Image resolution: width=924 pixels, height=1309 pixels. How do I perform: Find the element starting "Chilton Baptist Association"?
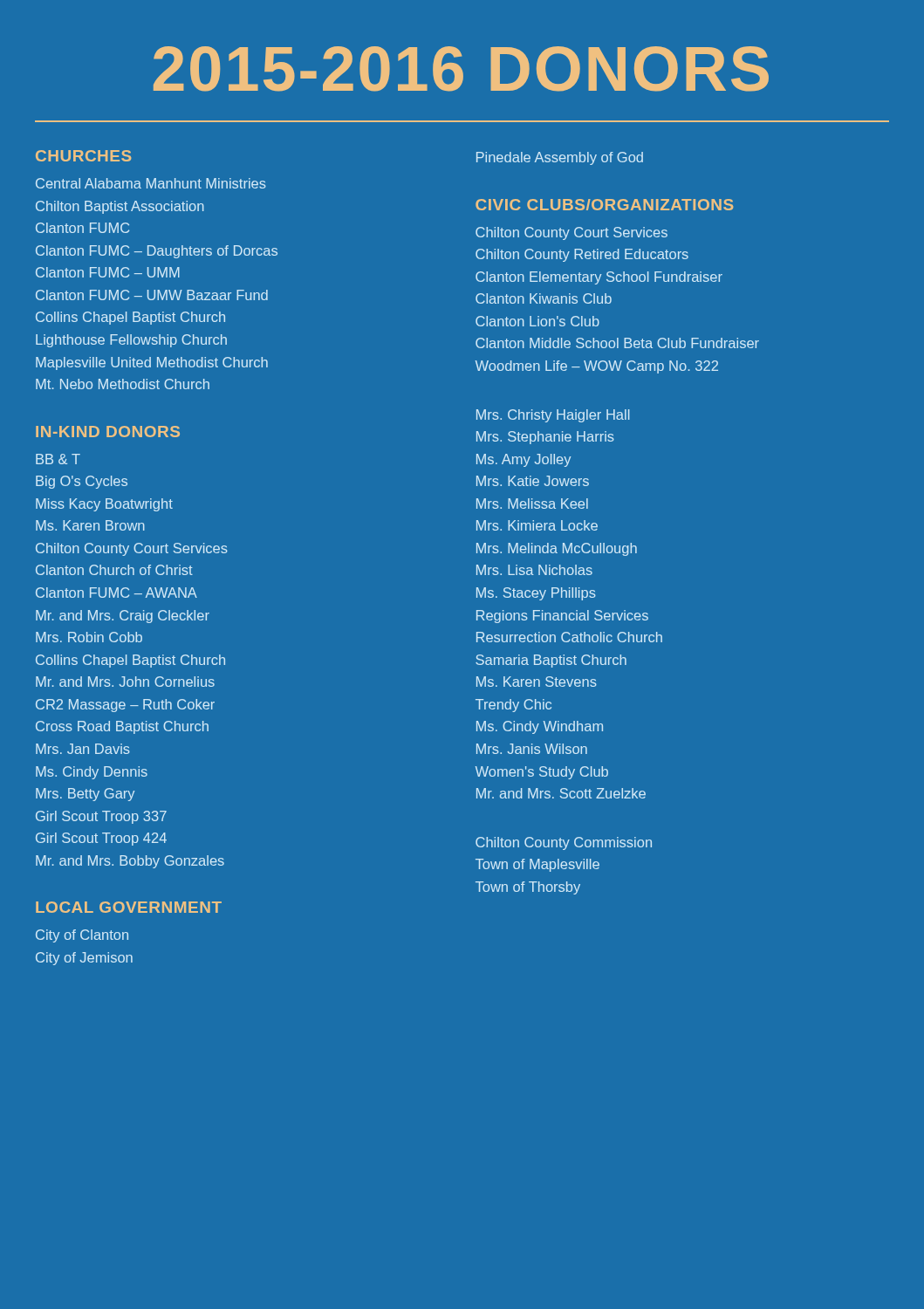click(x=120, y=206)
